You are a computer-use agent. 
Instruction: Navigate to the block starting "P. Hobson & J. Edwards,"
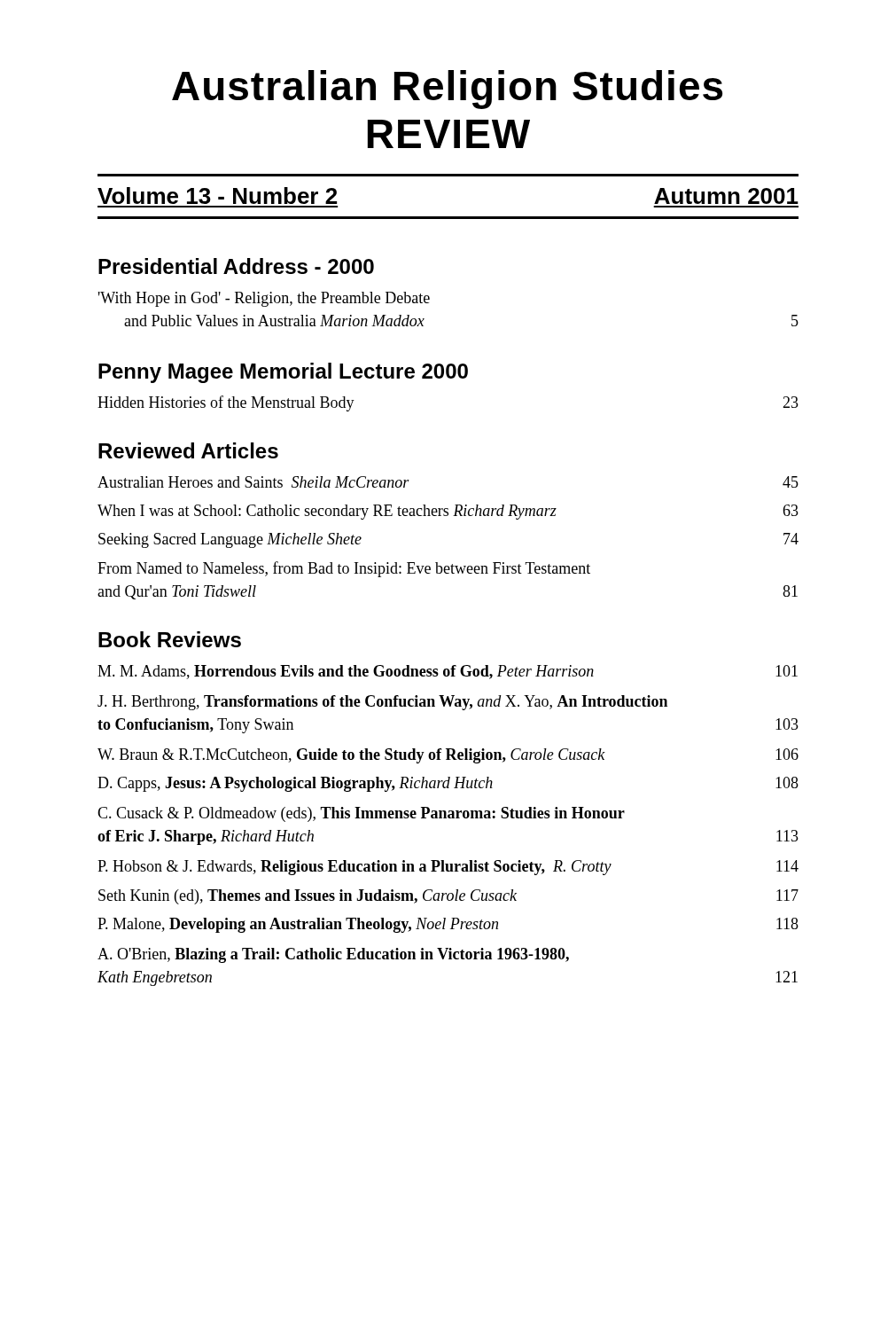pyautogui.click(x=448, y=867)
